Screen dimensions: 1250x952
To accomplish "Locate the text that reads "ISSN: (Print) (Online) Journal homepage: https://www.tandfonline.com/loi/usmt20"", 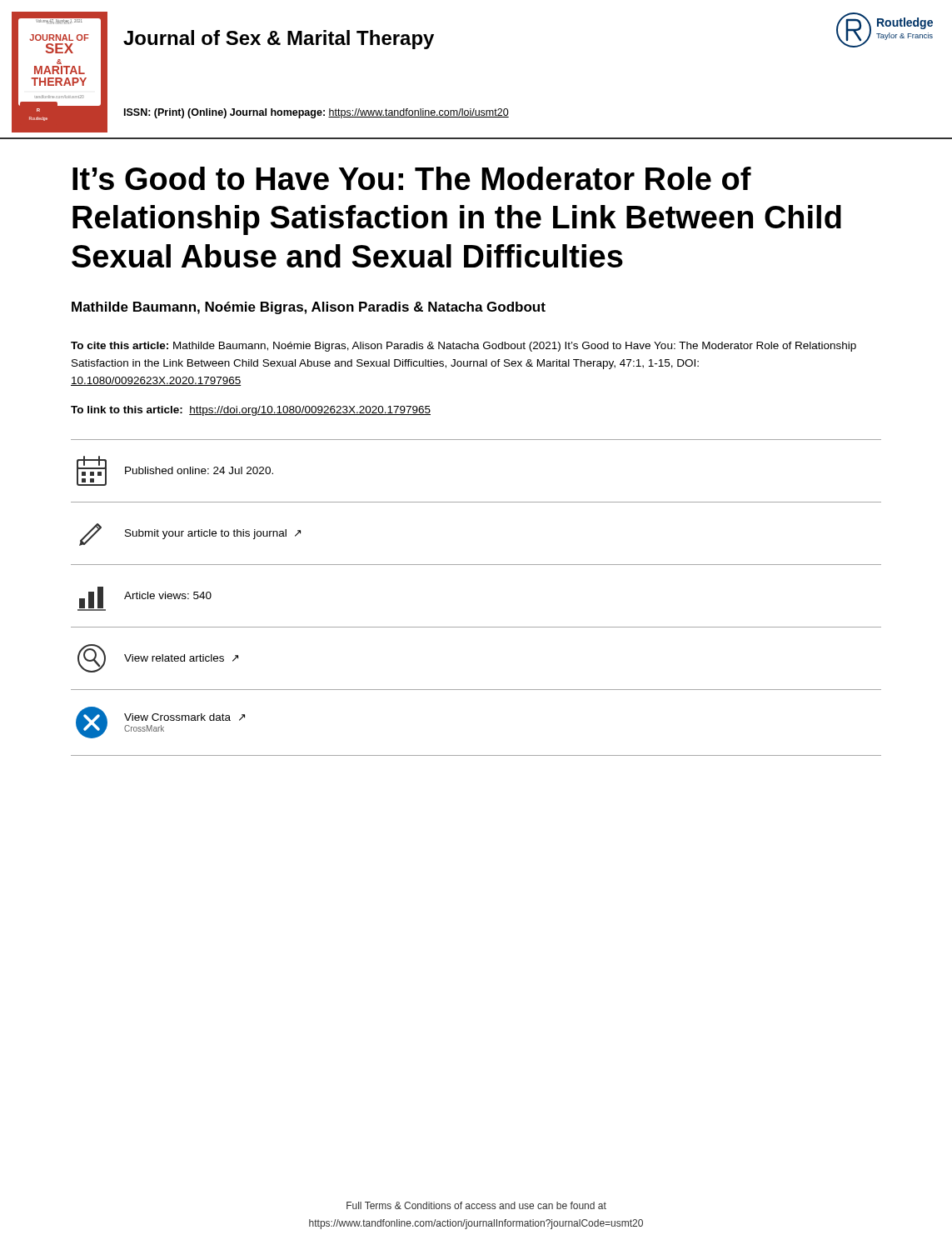I will [316, 112].
